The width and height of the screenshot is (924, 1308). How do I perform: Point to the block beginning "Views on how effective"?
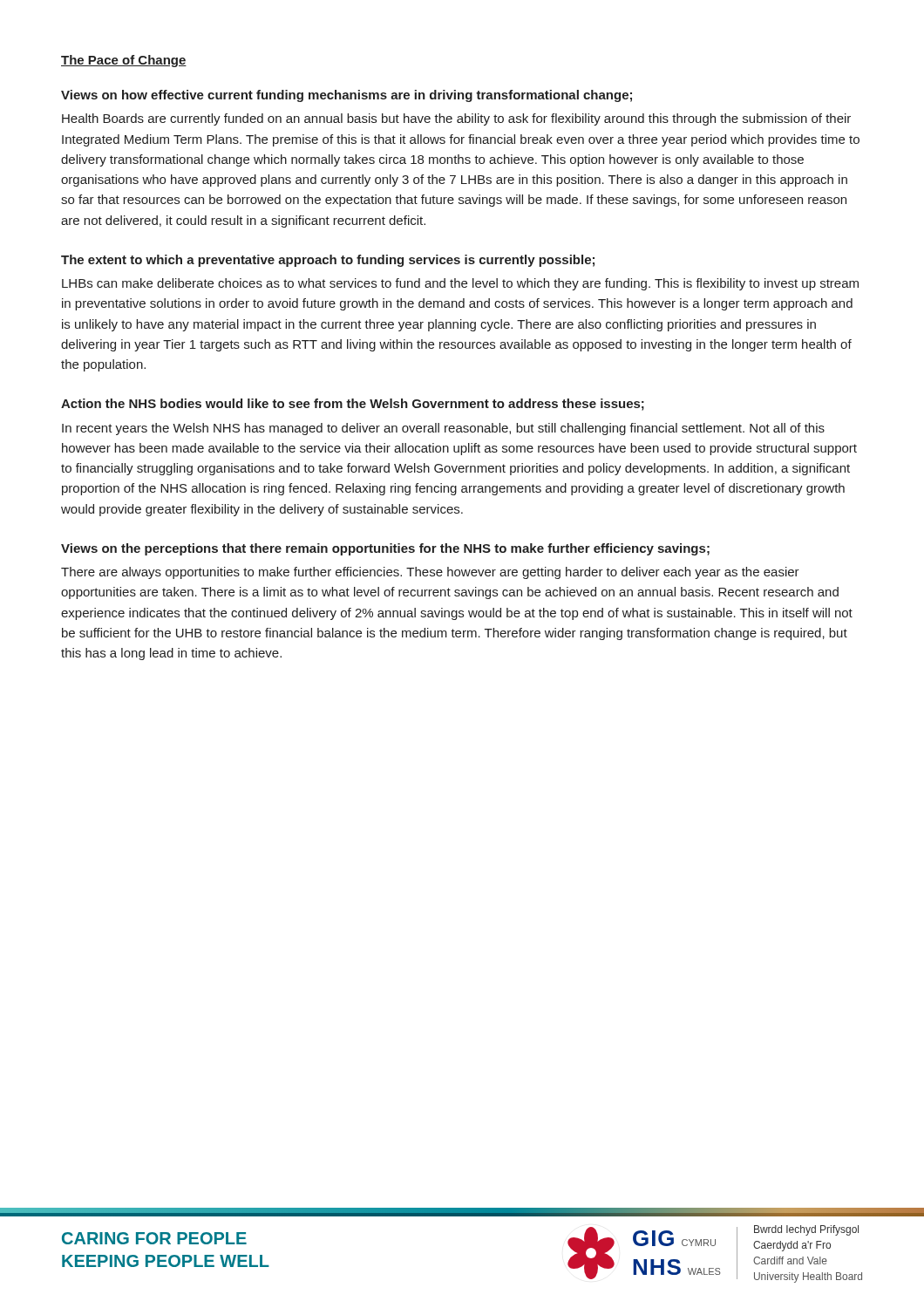462,156
